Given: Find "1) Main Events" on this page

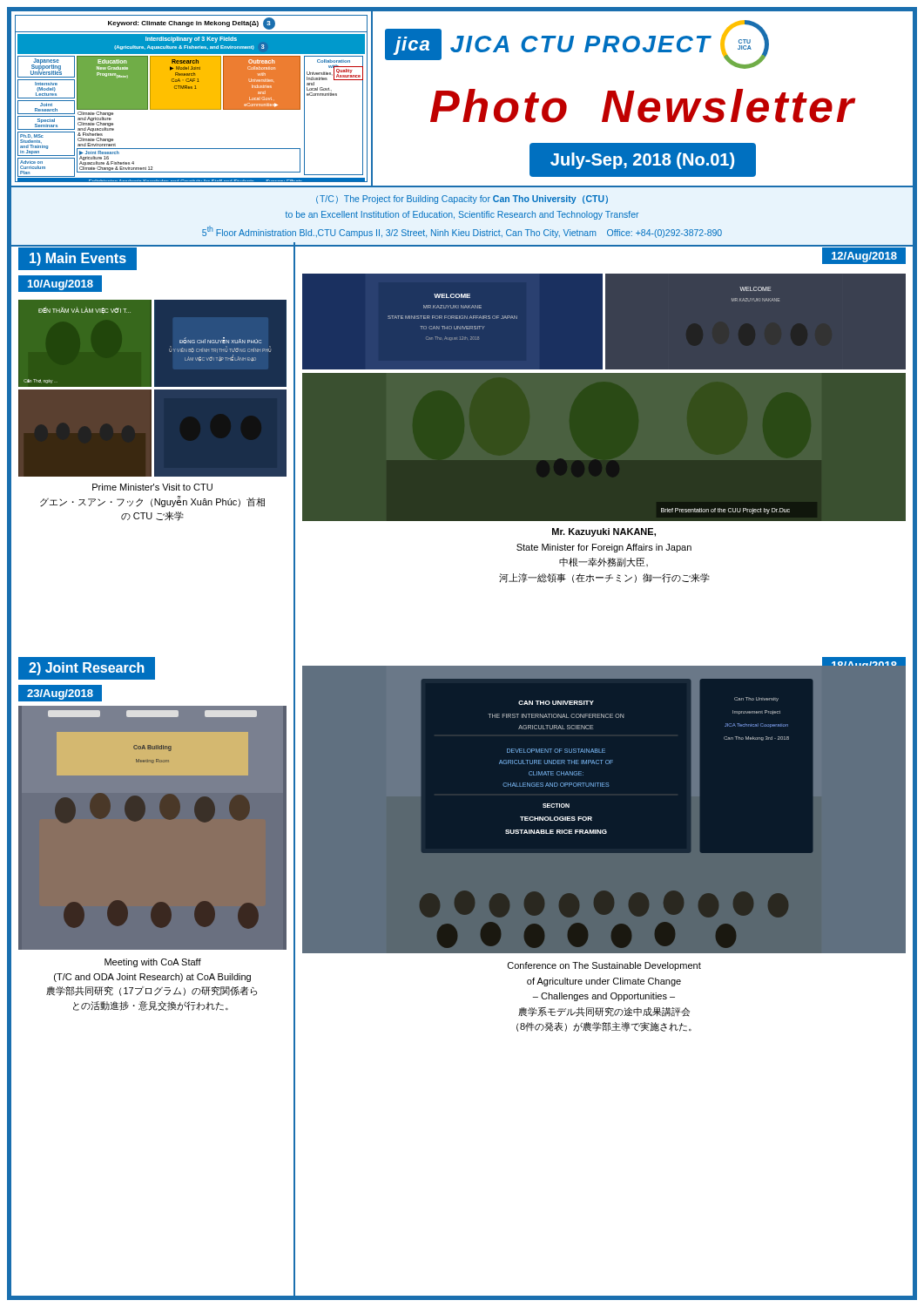Looking at the screenshot, I should point(78,258).
